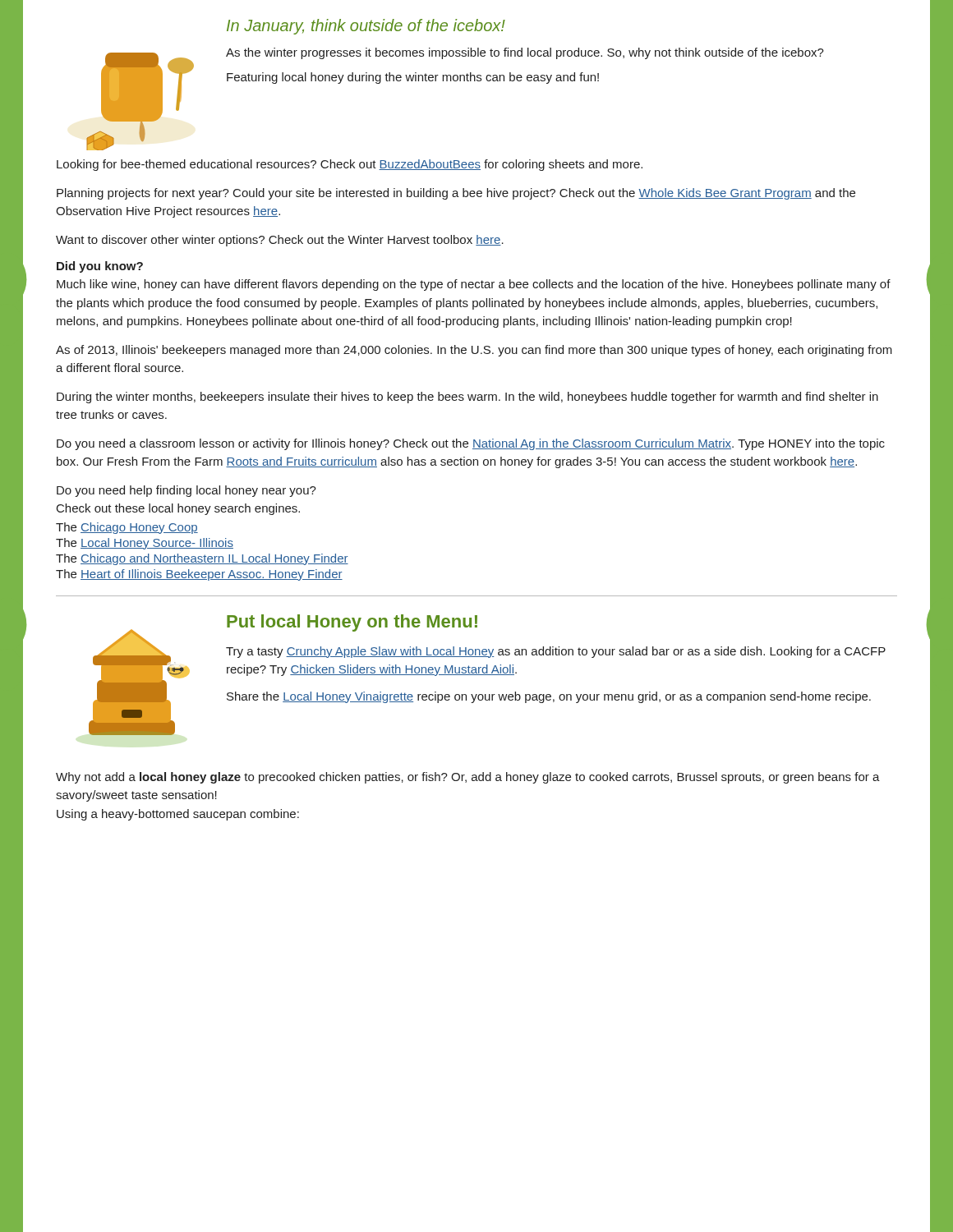Image resolution: width=953 pixels, height=1232 pixels.
Task: Select the text block that reads "Much like wine, honey can have different flavors"
Action: [473, 302]
